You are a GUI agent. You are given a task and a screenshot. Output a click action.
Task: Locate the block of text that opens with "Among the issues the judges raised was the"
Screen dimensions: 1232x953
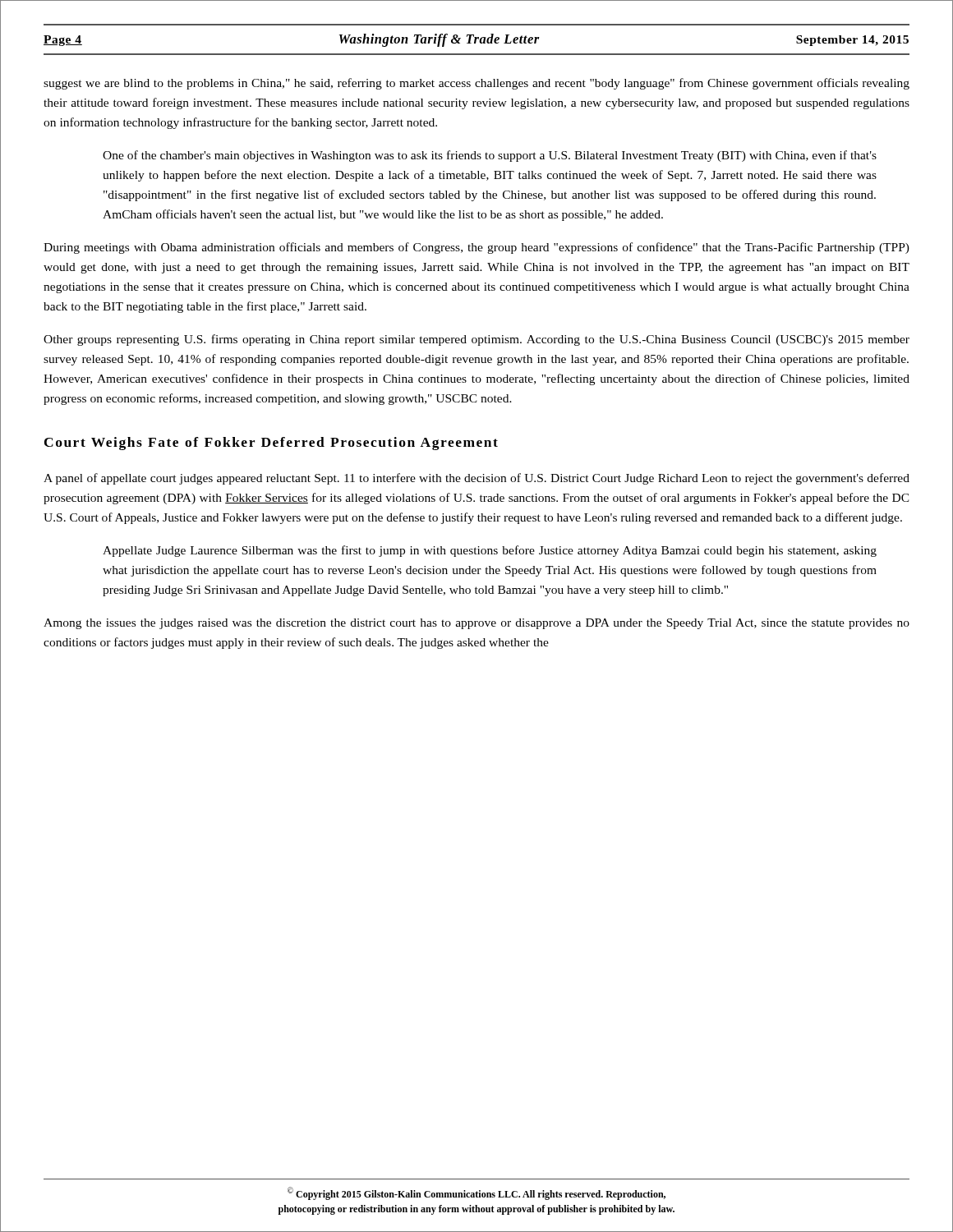(x=476, y=632)
